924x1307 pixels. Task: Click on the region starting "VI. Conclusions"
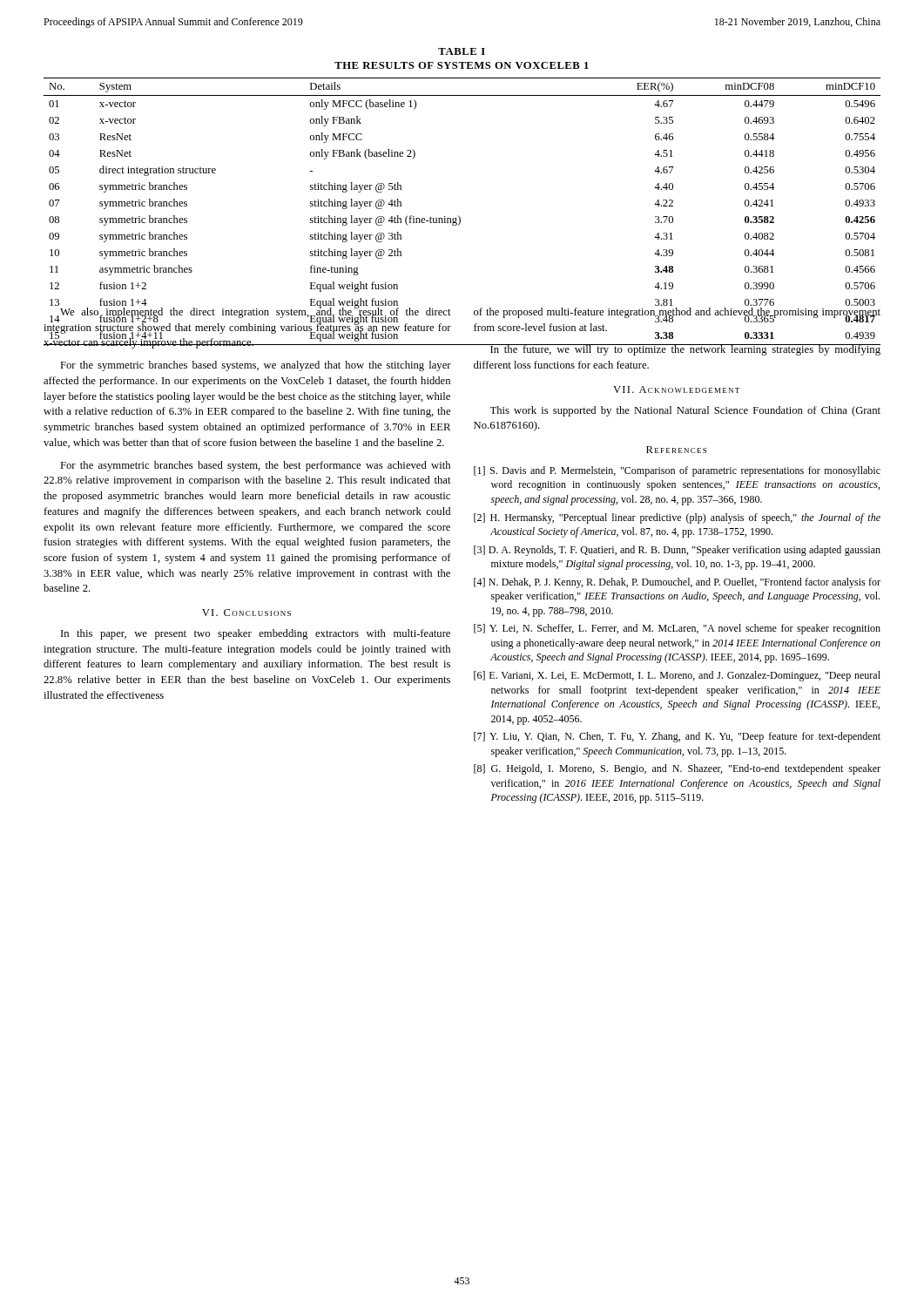[x=247, y=613]
